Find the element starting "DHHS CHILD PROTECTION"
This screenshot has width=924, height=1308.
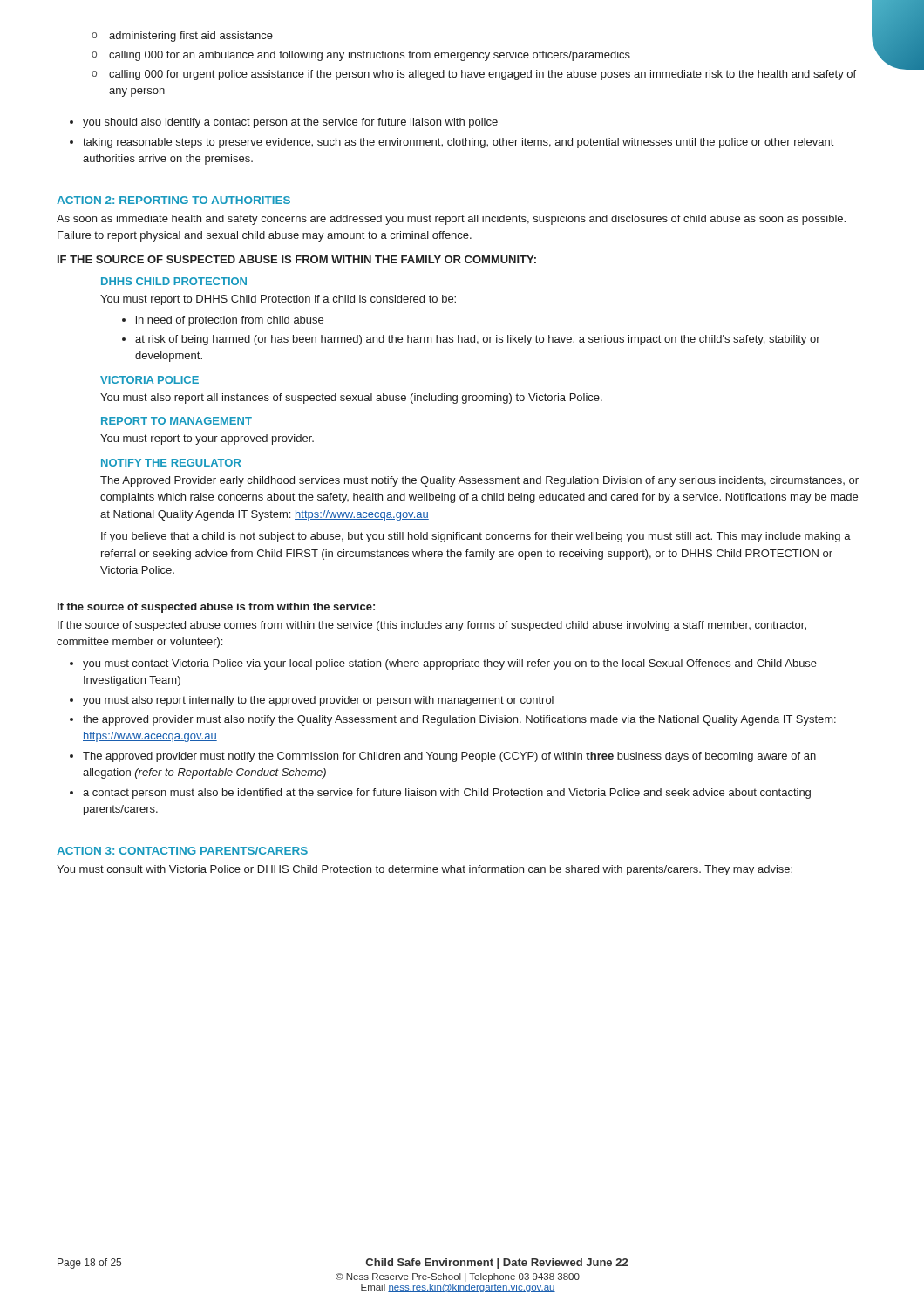pyautogui.click(x=174, y=281)
